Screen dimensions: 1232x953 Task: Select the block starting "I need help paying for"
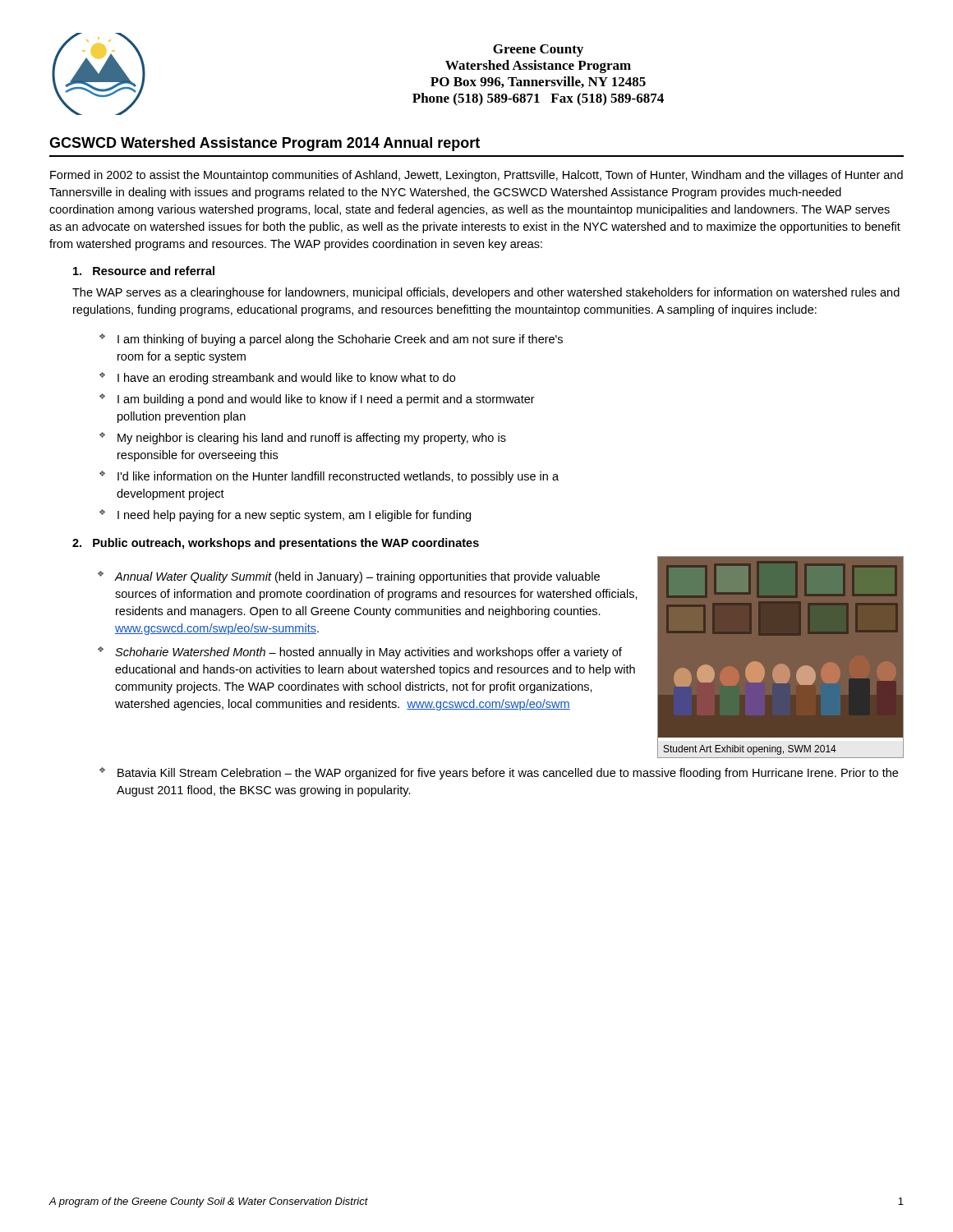[x=294, y=515]
